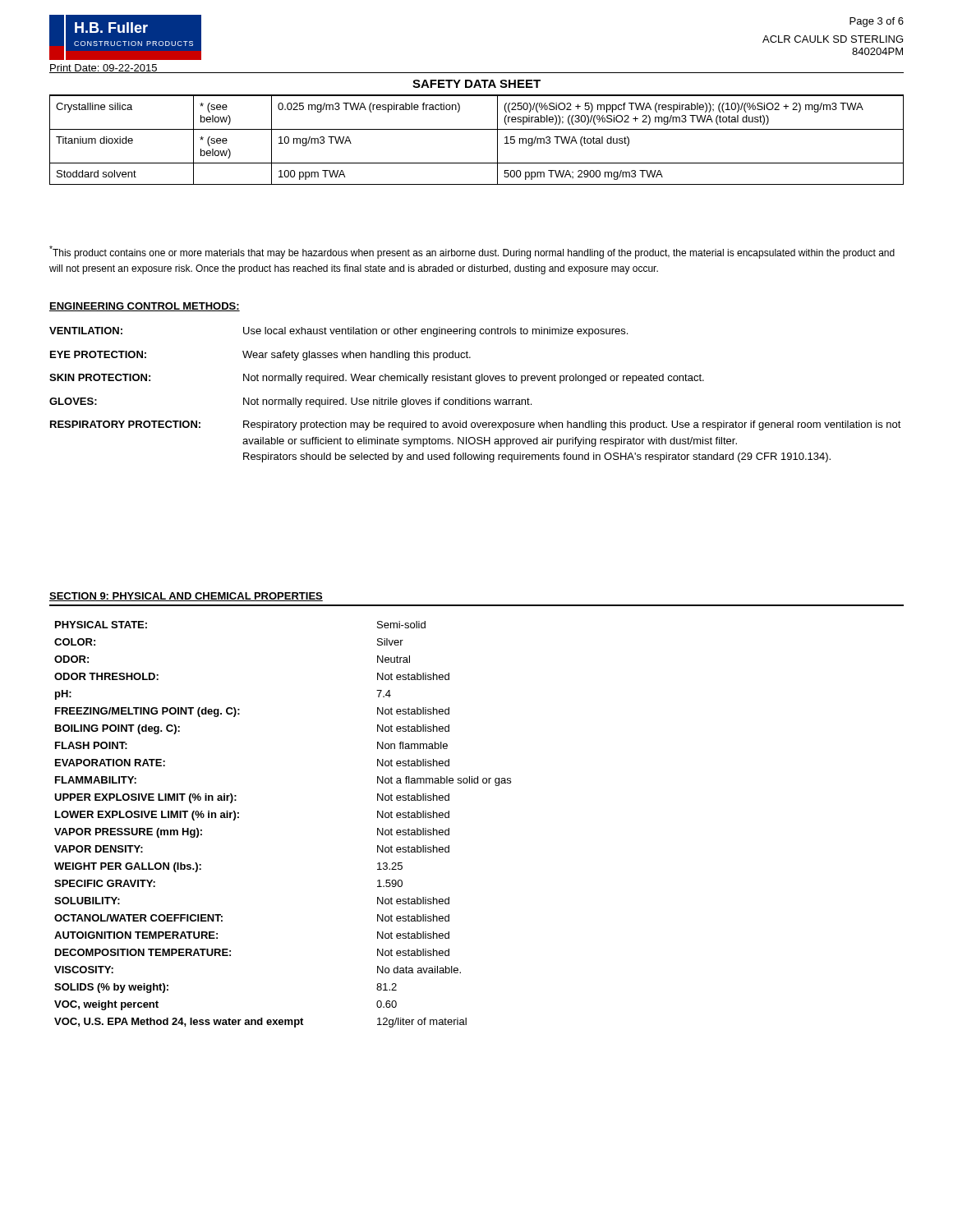The height and width of the screenshot is (1232, 953).
Task: Find the title that says "SAFETY DATA SHEET"
Action: pyautogui.click(x=476, y=83)
